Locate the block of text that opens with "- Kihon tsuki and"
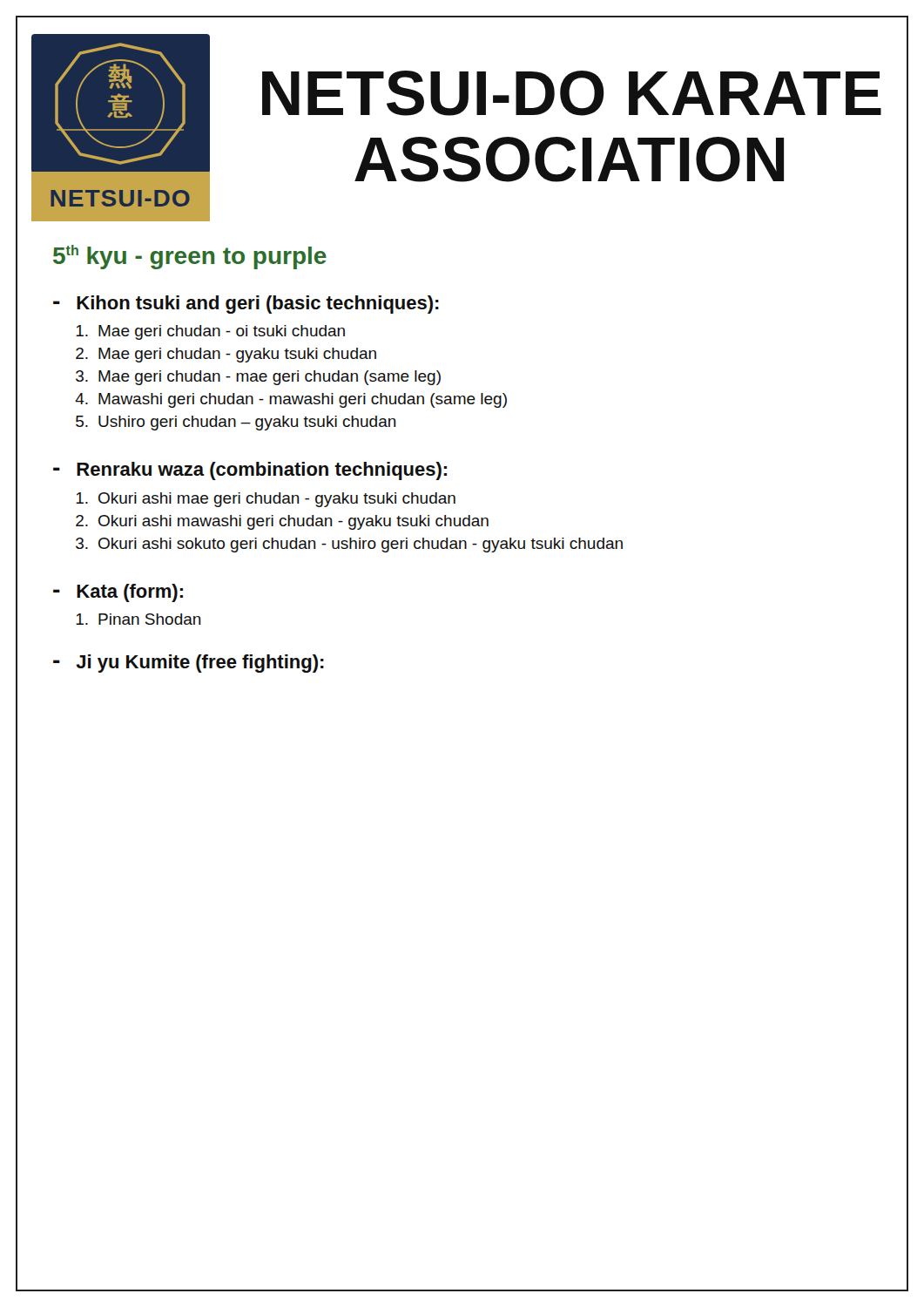 (x=246, y=302)
